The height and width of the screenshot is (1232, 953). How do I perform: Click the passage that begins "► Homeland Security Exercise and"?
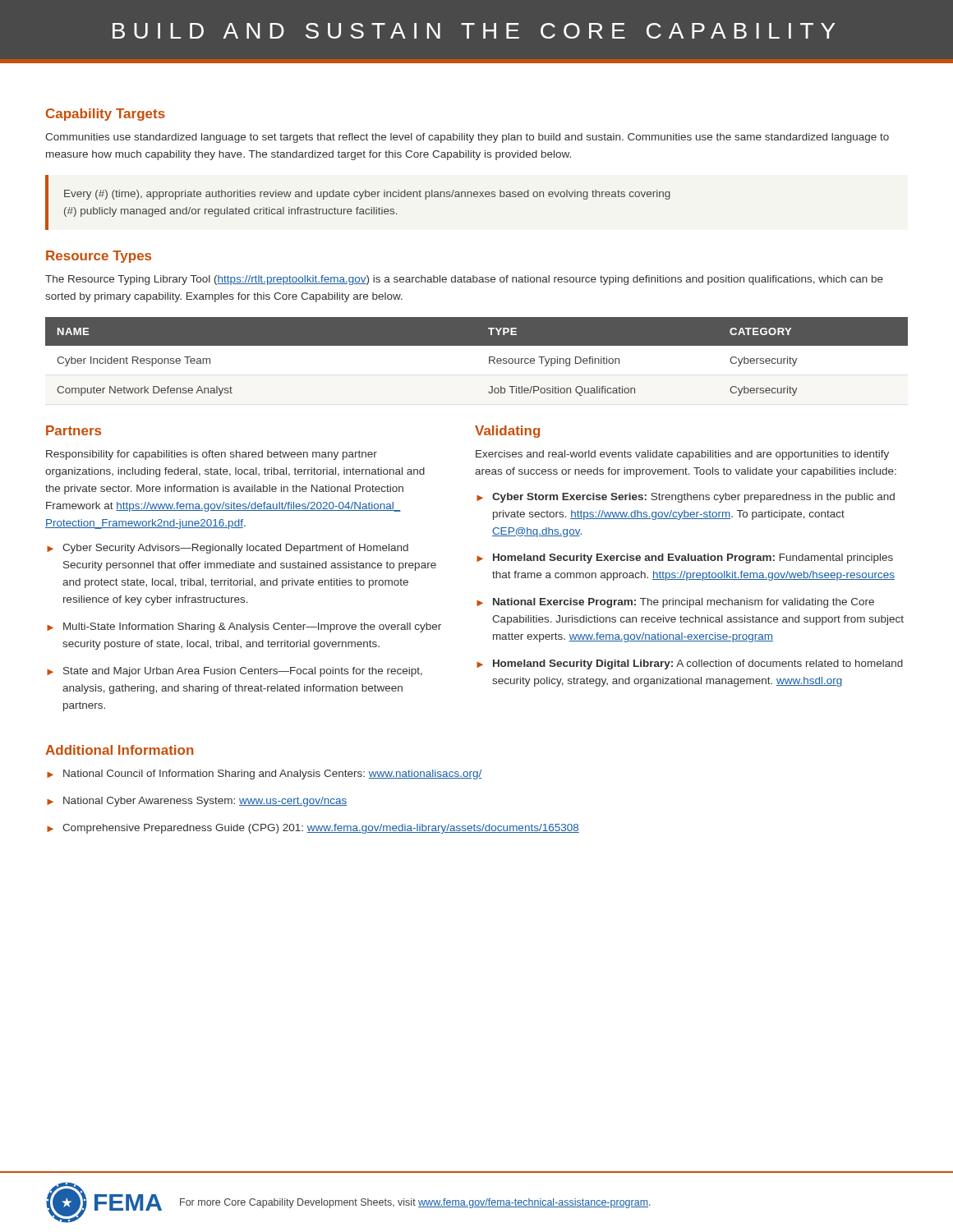(x=691, y=567)
